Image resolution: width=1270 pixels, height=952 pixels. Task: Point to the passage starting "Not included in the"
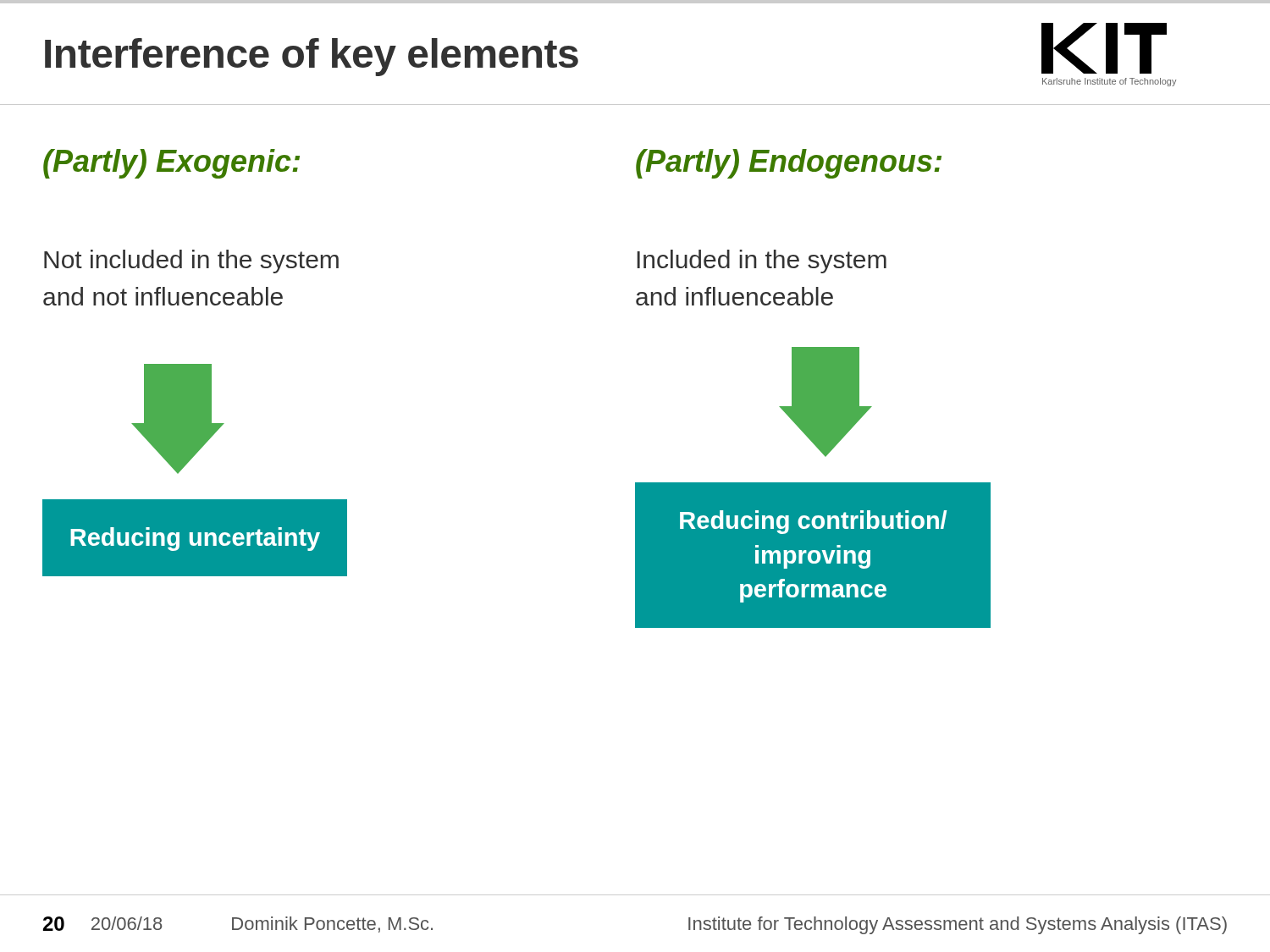[191, 278]
